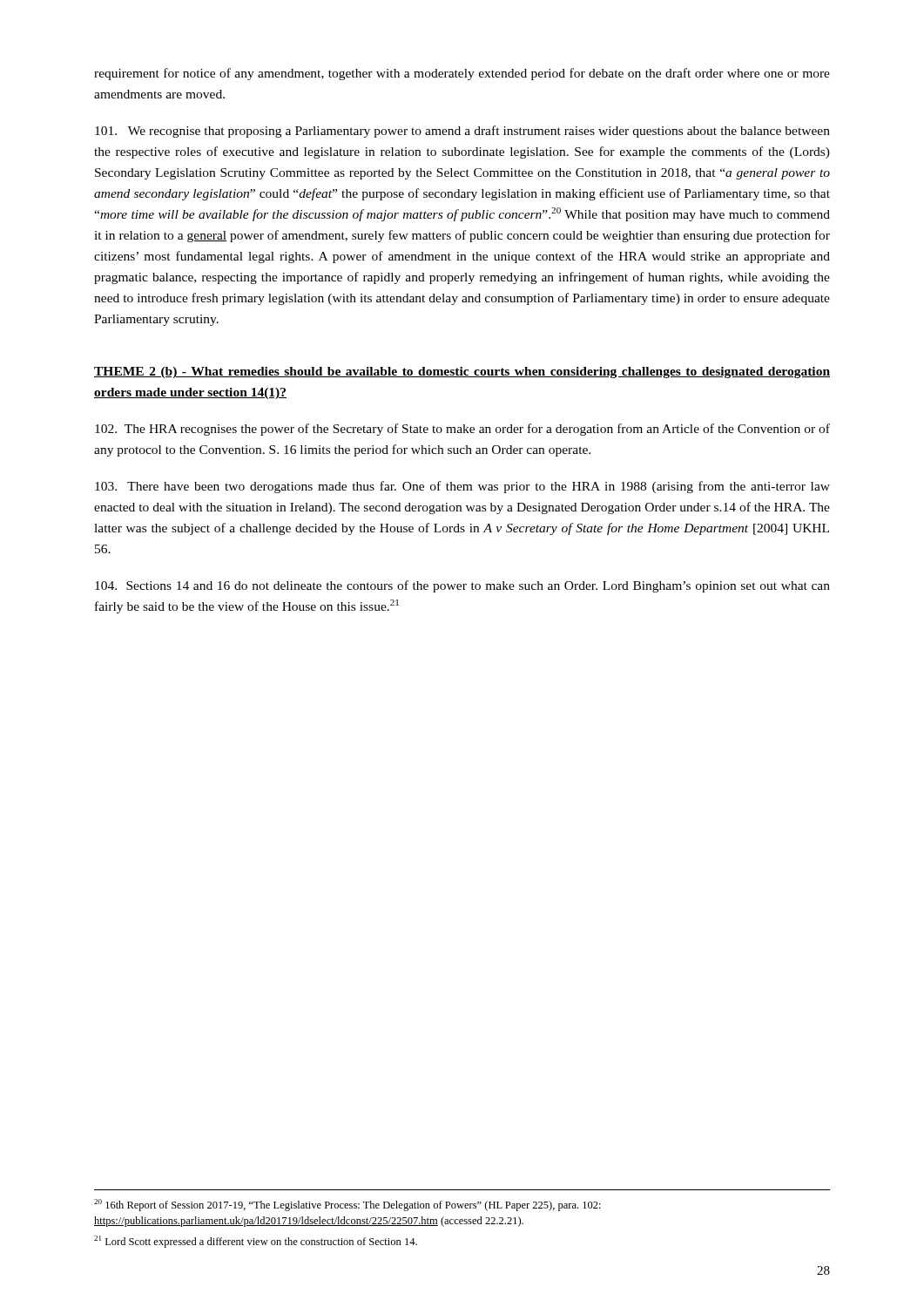
Task: Where is the passage that starts "21 Lord Scott expressed a"?
Action: (x=256, y=1241)
